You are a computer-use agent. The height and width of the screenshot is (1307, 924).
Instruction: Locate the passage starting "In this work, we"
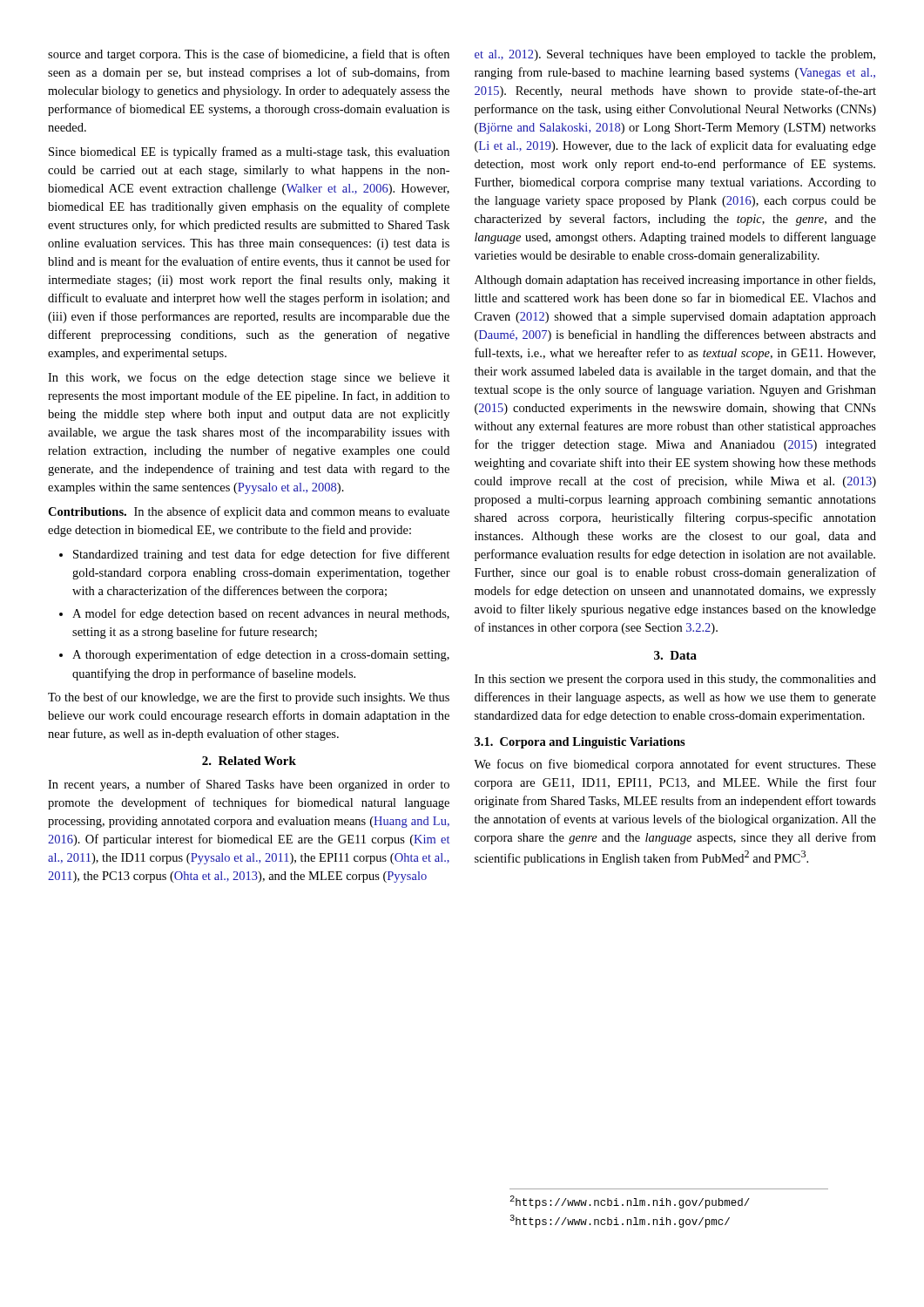(x=249, y=433)
